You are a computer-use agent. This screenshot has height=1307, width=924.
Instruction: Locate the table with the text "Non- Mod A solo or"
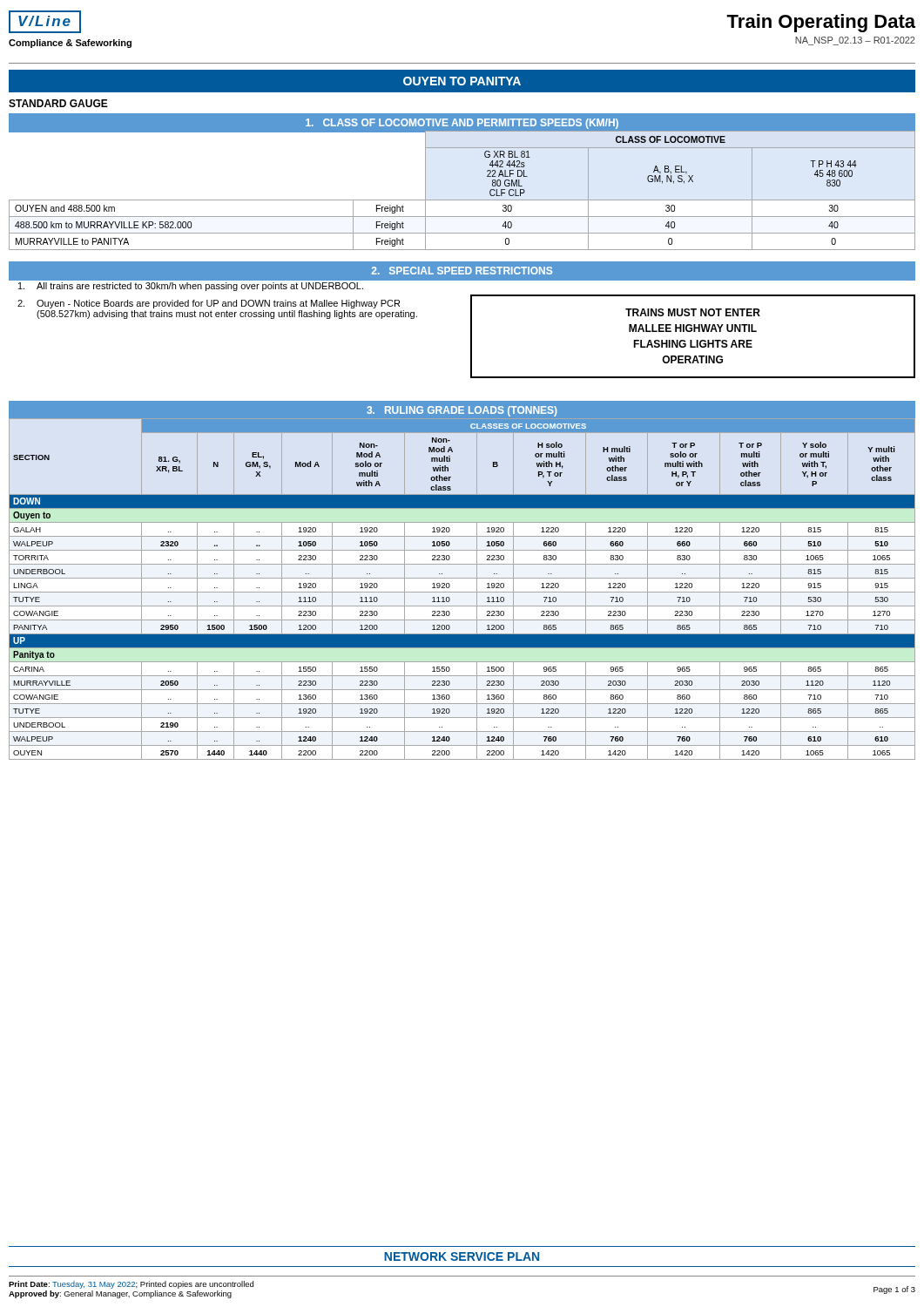pos(462,589)
